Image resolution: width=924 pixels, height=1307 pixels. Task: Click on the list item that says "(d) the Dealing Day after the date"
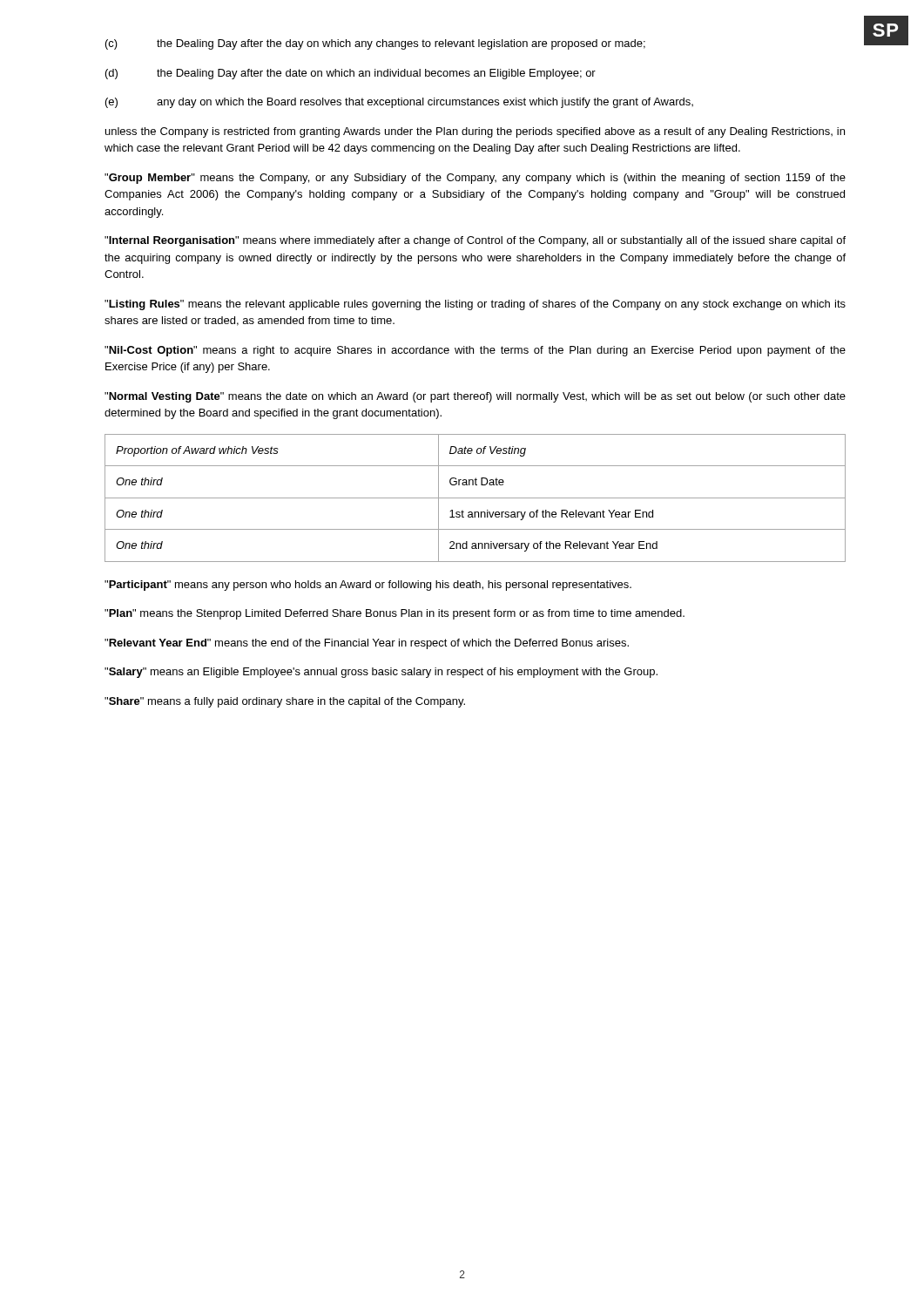point(475,73)
